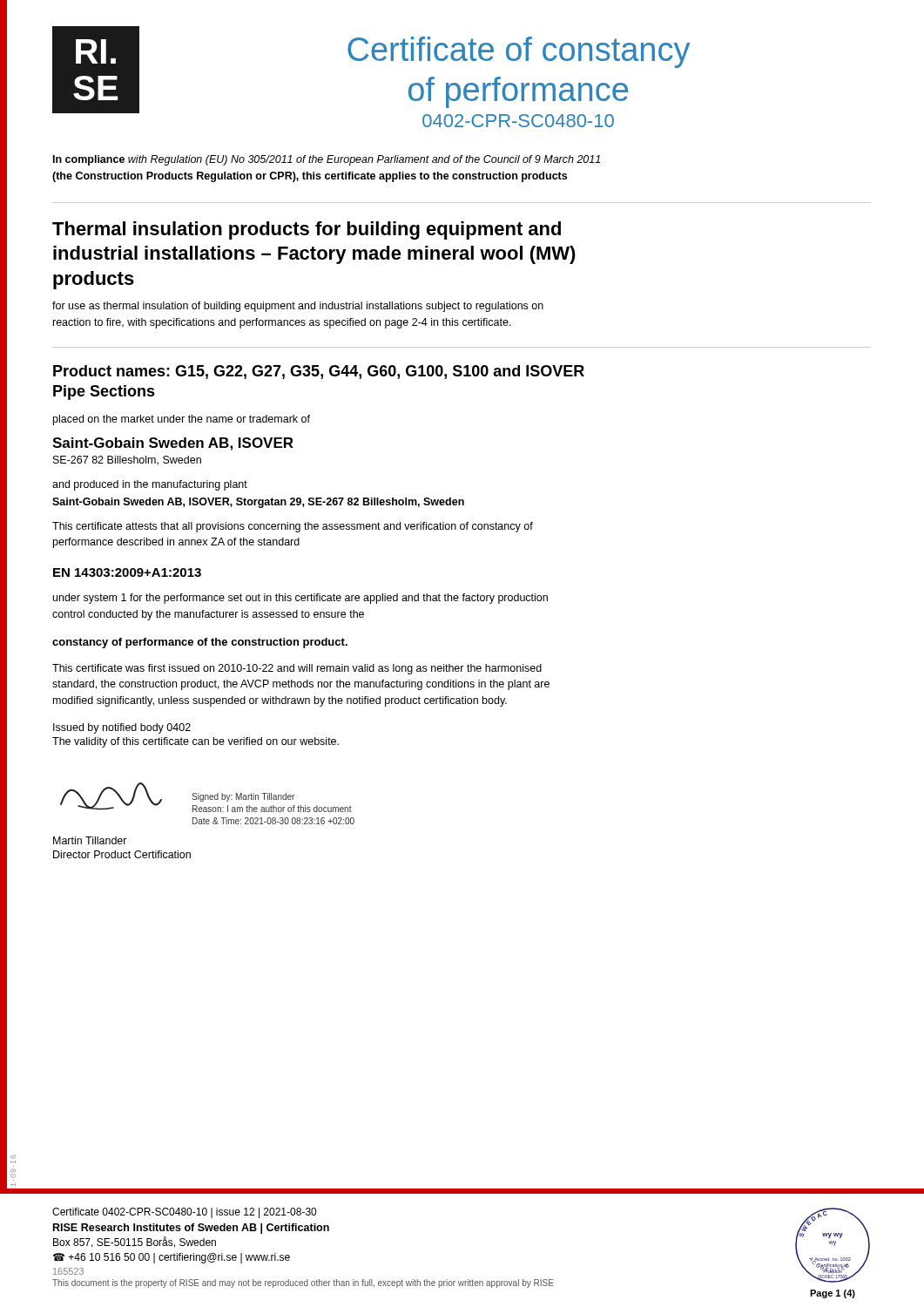924x1307 pixels.
Task: Find the element starting "Martin Tillander Director Product Certification"
Action: click(x=90, y=840)
